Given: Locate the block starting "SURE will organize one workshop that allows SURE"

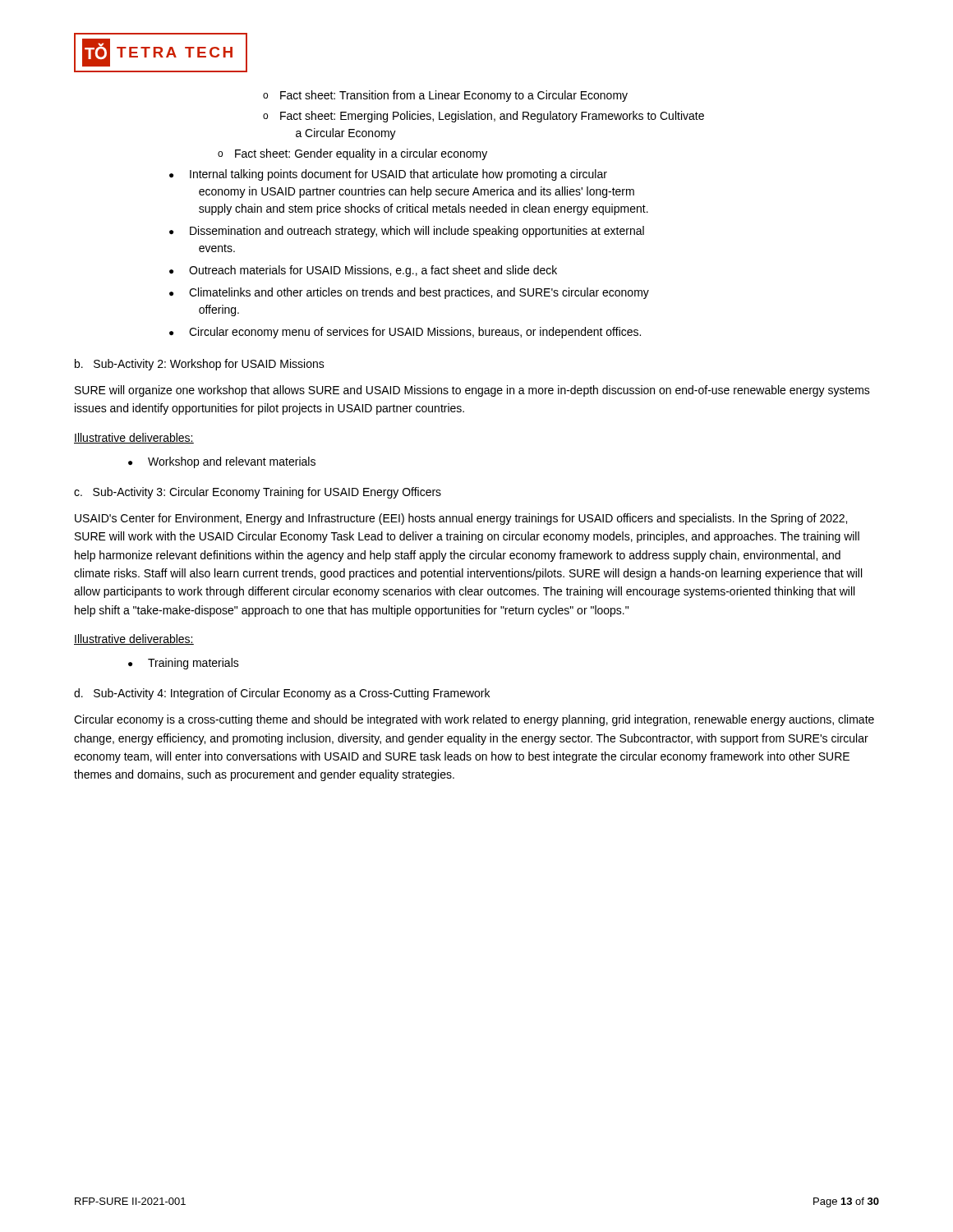Looking at the screenshot, I should (472, 399).
